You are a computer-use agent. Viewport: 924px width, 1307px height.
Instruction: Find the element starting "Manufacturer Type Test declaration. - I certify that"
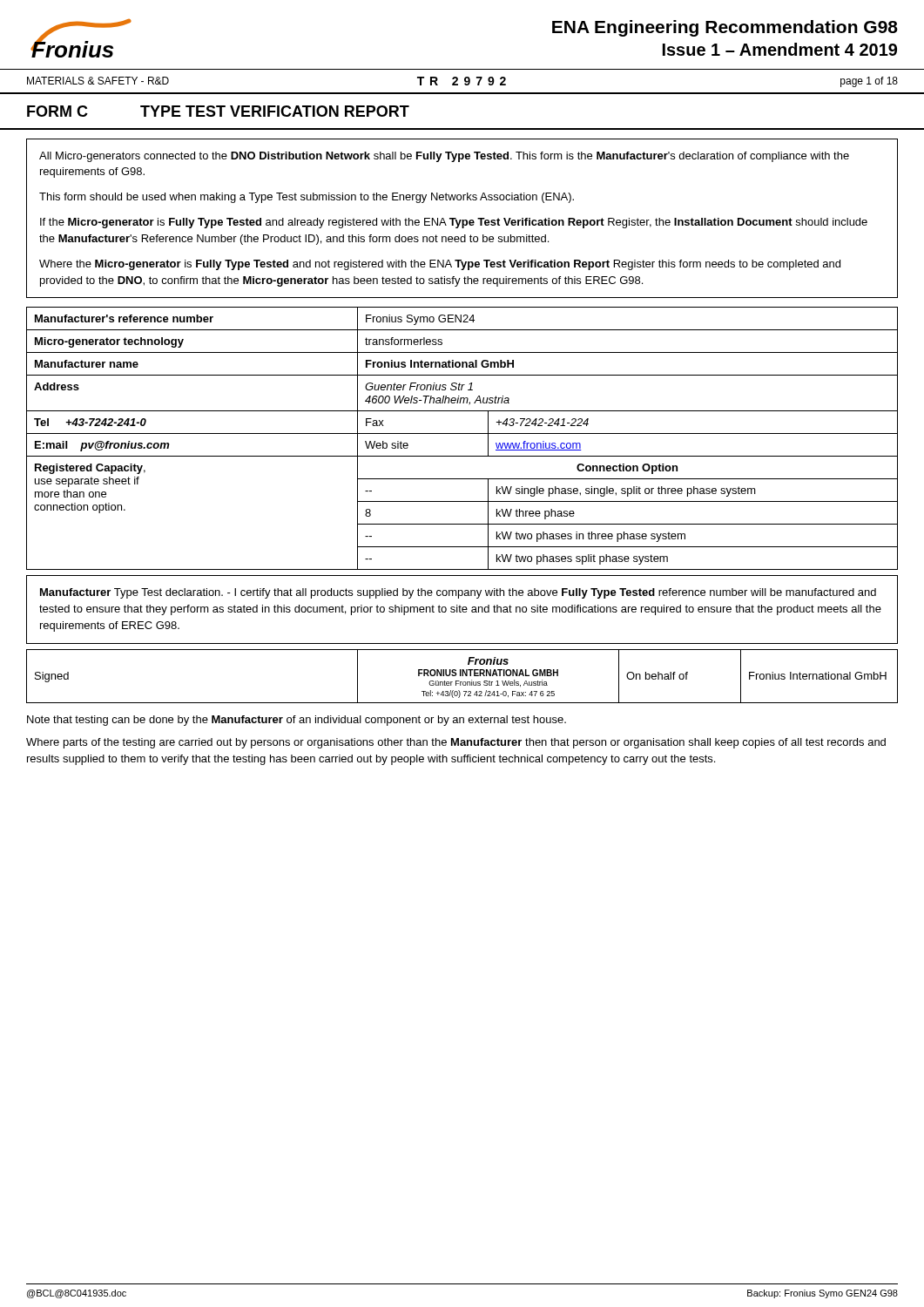pos(462,610)
